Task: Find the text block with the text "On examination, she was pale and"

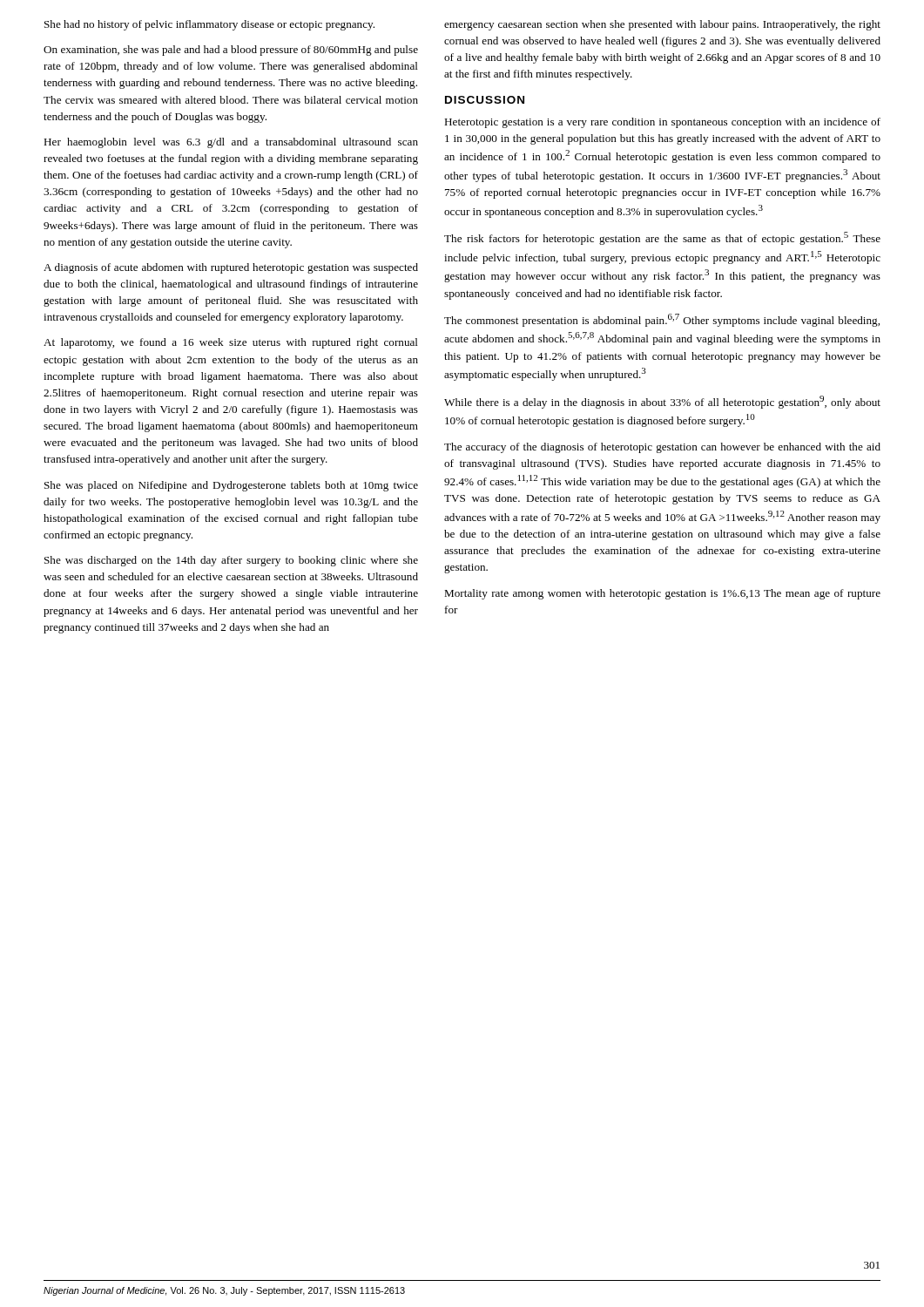Action: click(231, 83)
